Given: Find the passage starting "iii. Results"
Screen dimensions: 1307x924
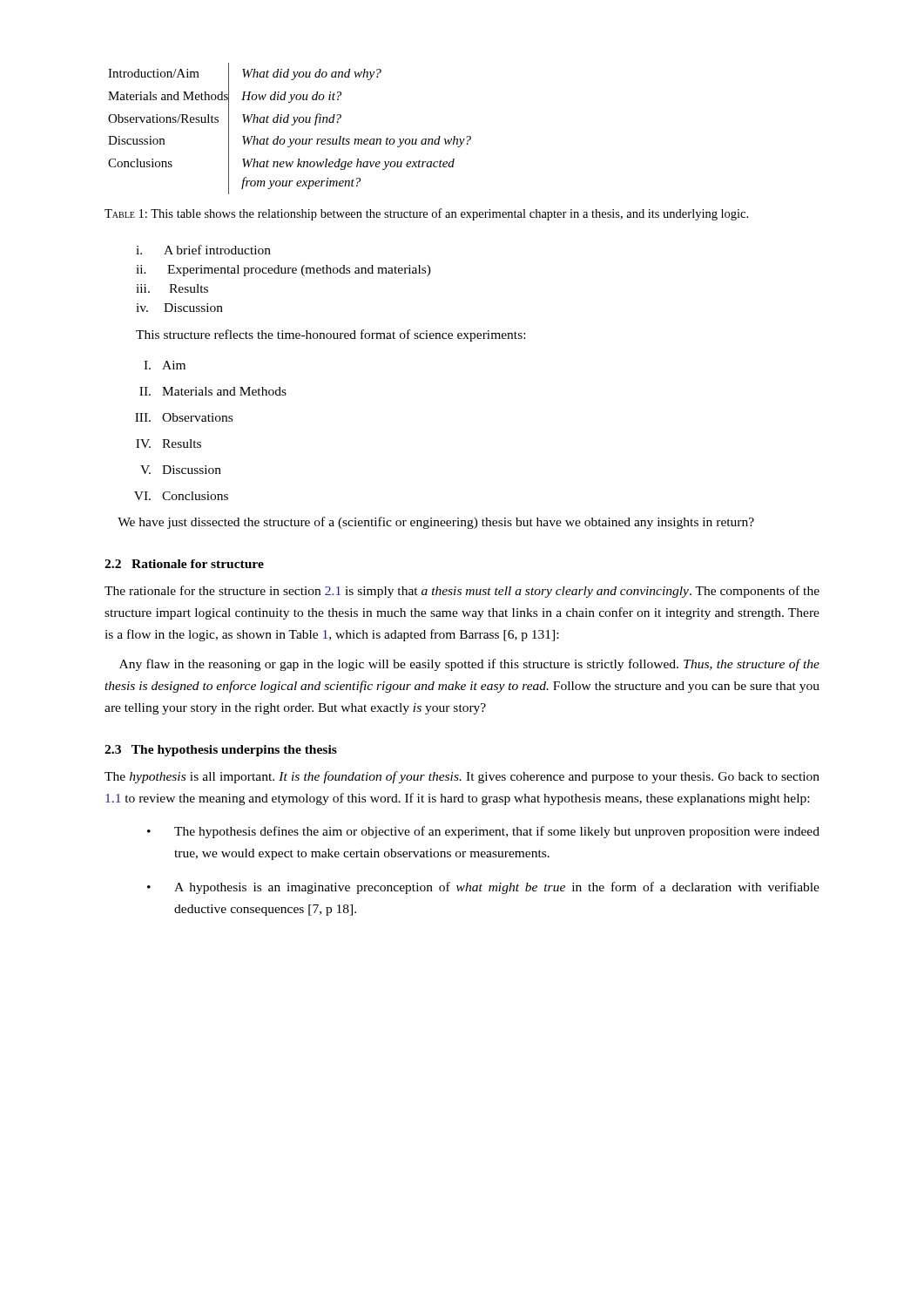Looking at the screenshot, I should click(172, 289).
